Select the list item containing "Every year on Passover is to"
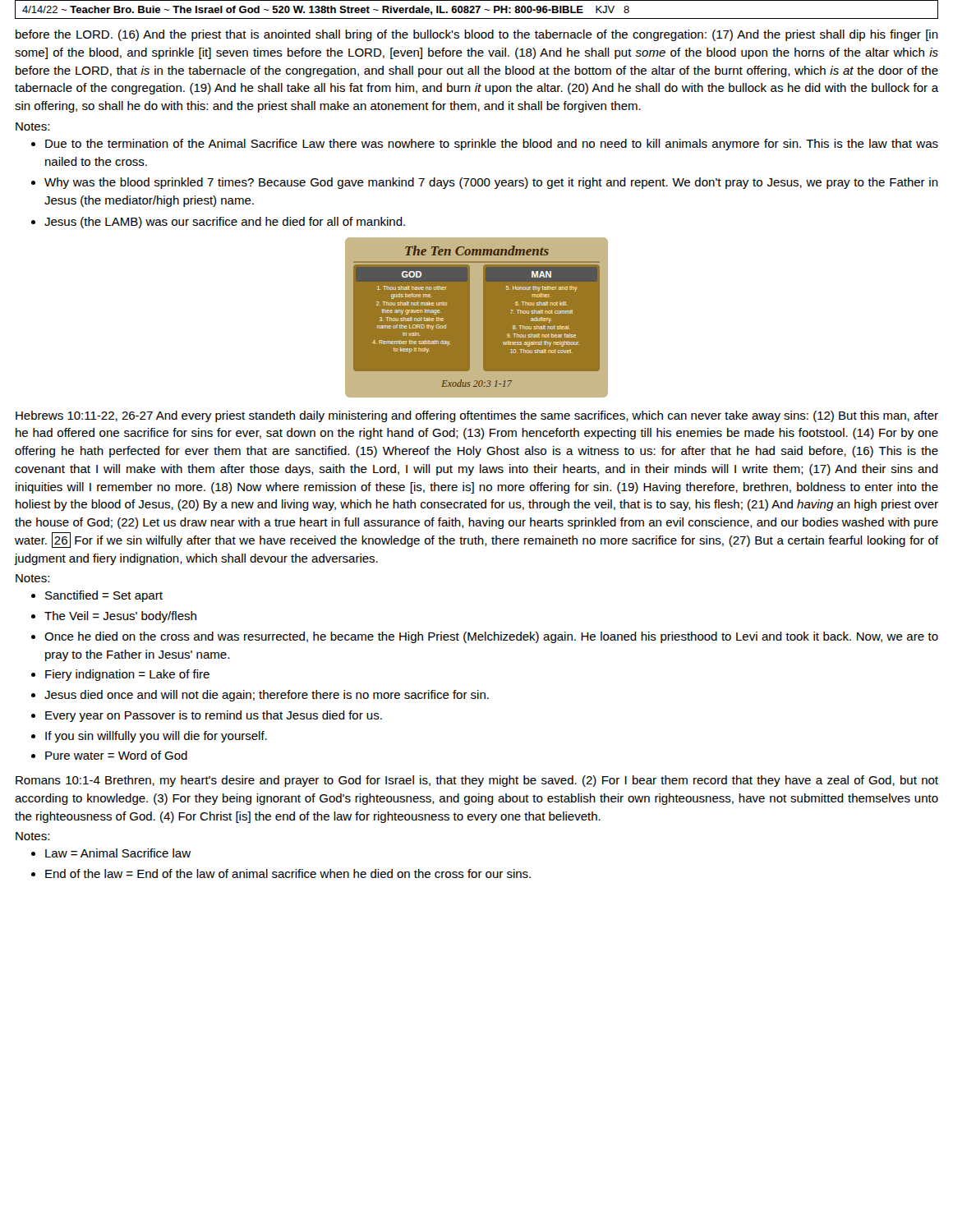Image resolution: width=953 pixels, height=1232 pixels. pos(207,716)
